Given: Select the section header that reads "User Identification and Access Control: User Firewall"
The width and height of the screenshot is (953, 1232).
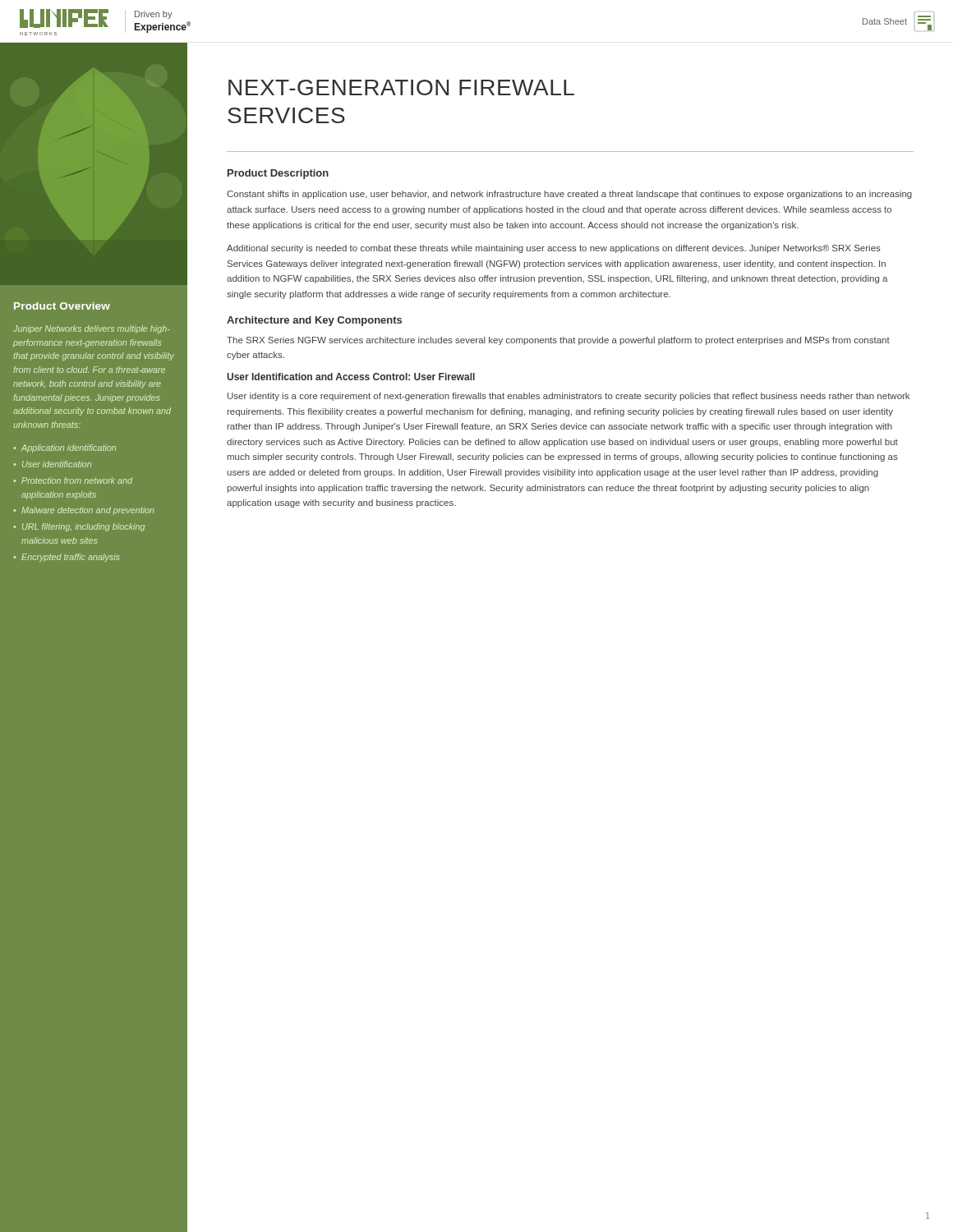Looking at the screenshot, I should [x=351, y=377].
